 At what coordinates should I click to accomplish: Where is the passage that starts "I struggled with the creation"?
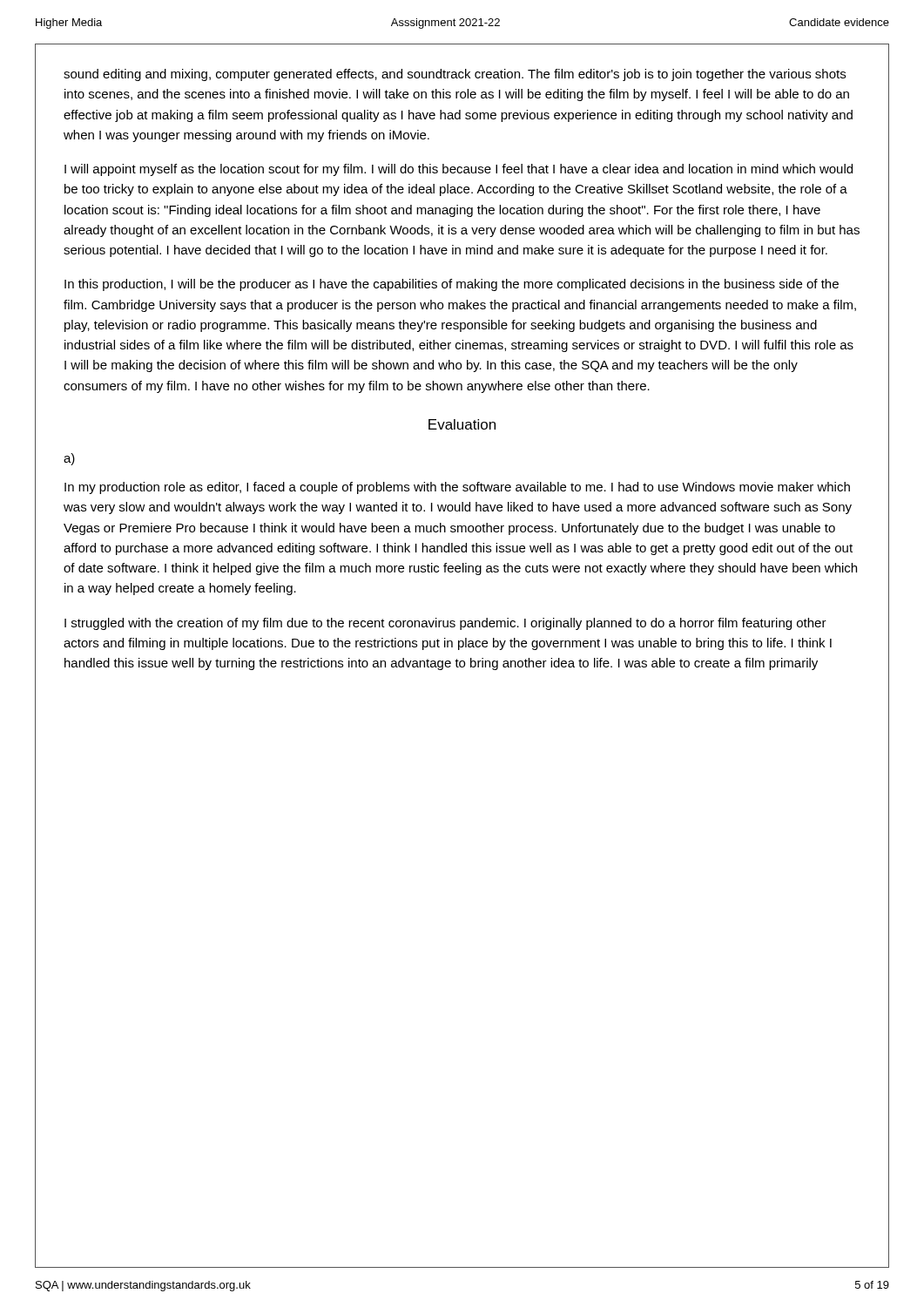[448, 642]
